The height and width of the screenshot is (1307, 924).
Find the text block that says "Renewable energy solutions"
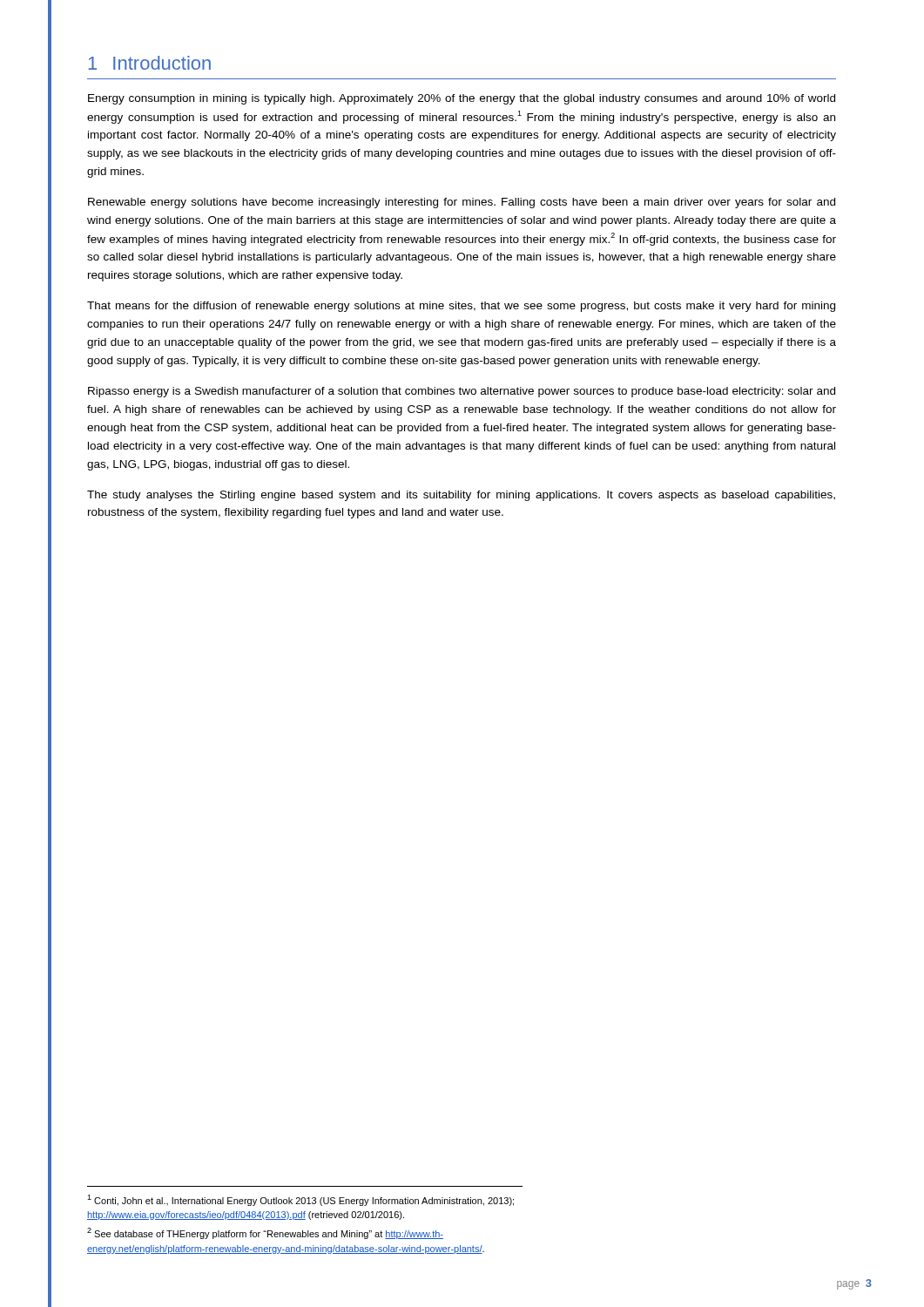coord(462,238)
